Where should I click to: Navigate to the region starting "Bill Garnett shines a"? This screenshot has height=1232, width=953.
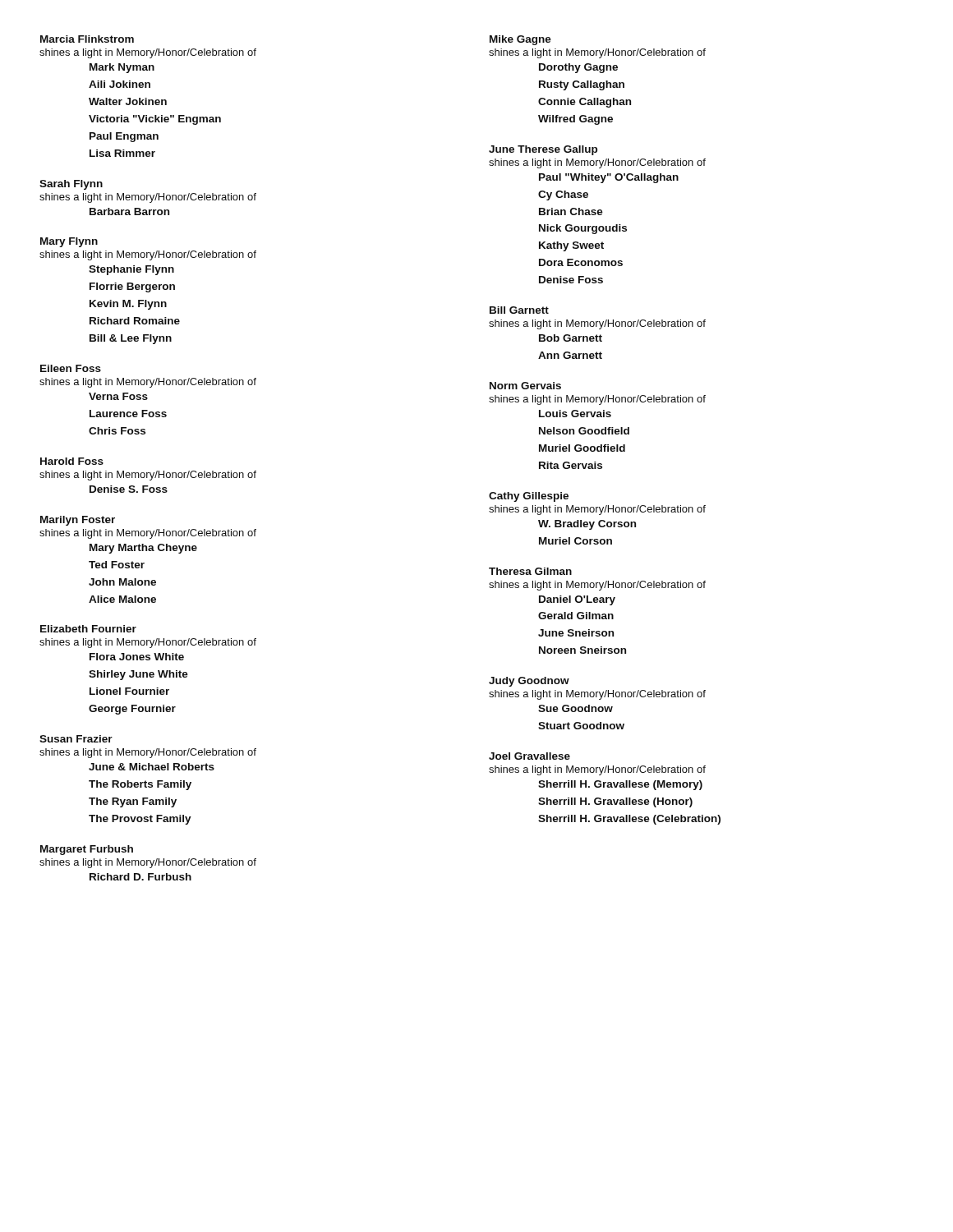pyautogui.click(x=701, y=334)
